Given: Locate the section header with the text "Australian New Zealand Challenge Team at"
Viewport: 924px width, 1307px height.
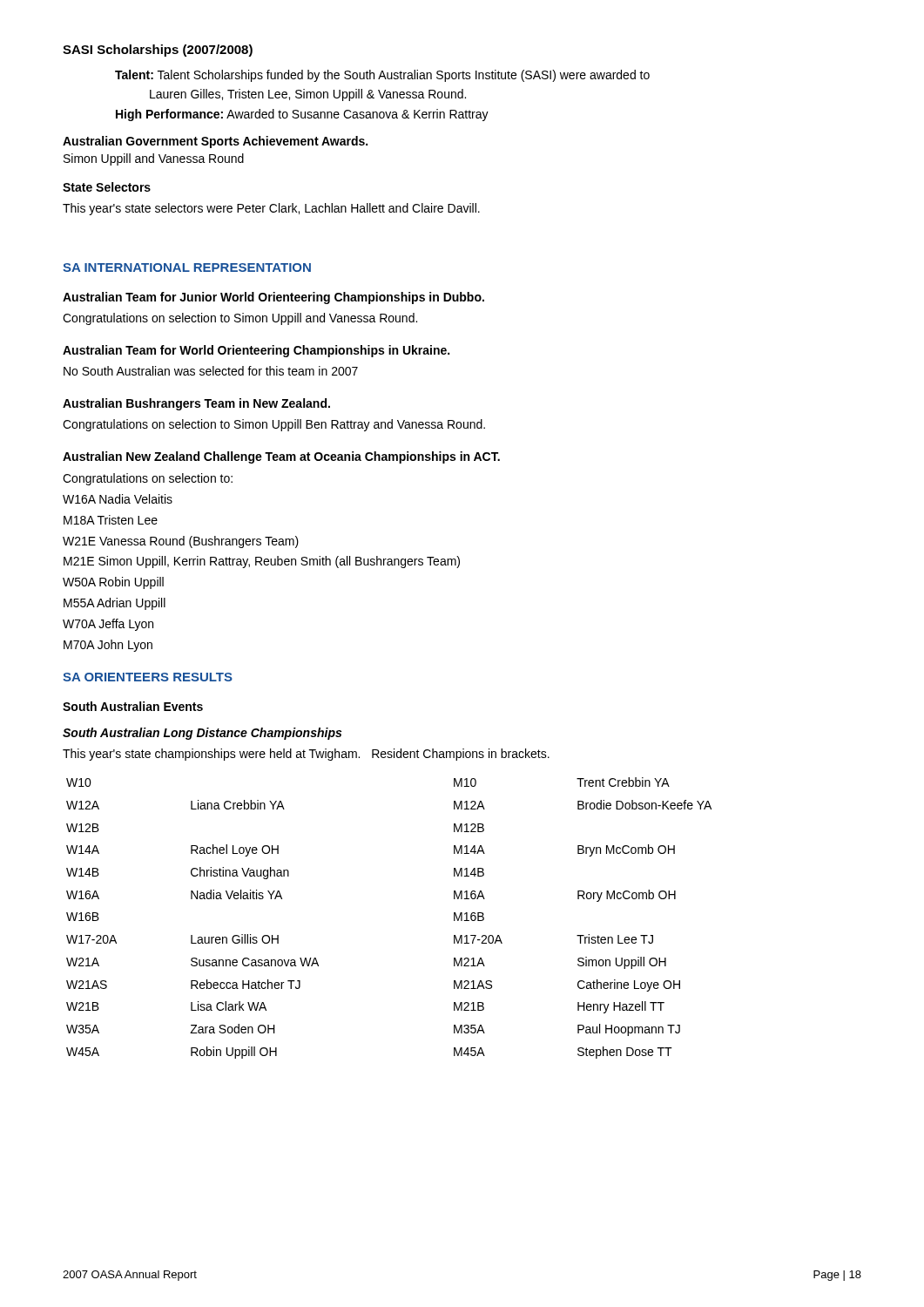Looking at the screenshot, I should point(282,457).
